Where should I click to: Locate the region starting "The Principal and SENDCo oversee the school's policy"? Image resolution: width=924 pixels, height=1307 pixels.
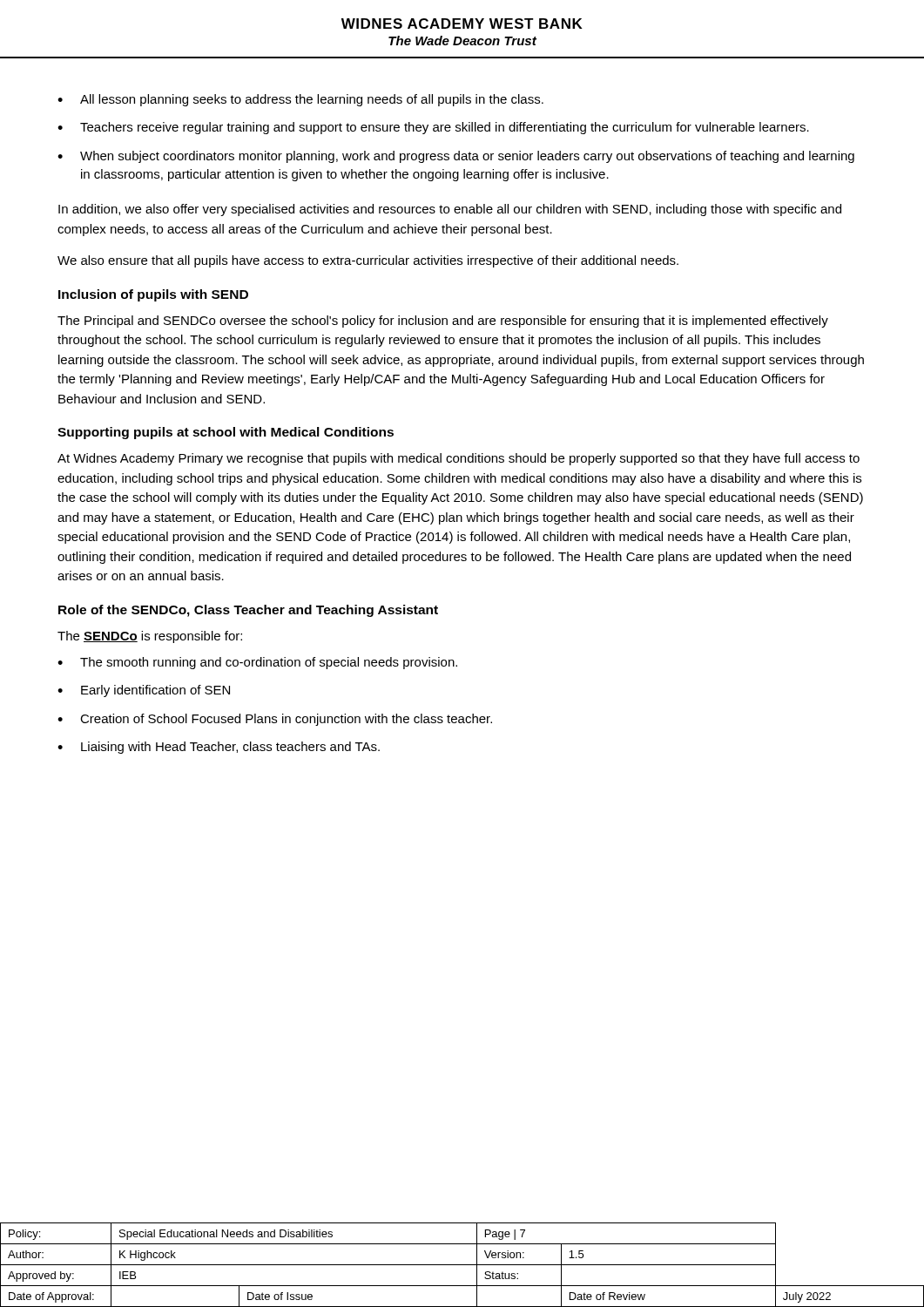(x=461, y=359)
